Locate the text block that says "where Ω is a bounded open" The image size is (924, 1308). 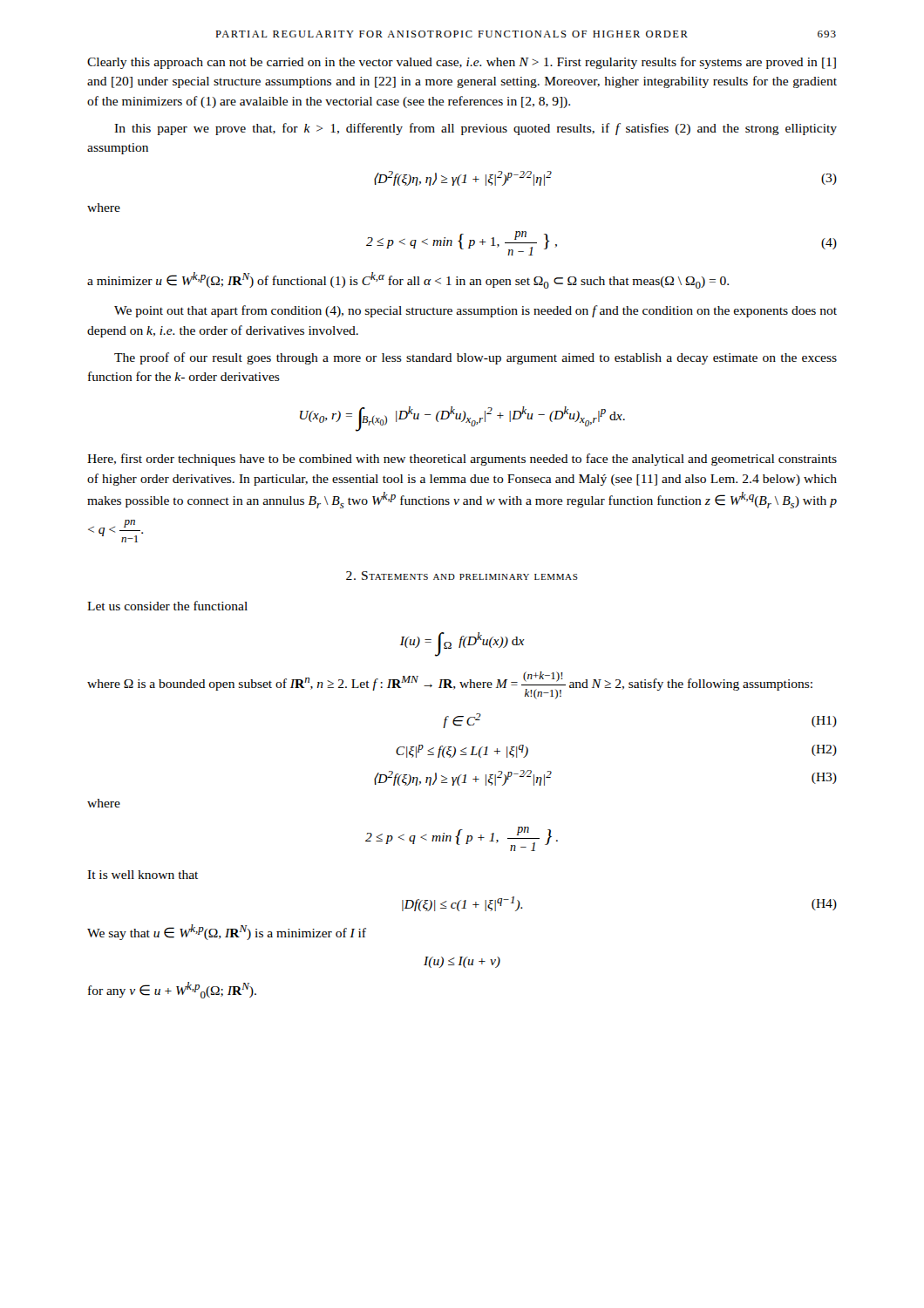point(462,685)
